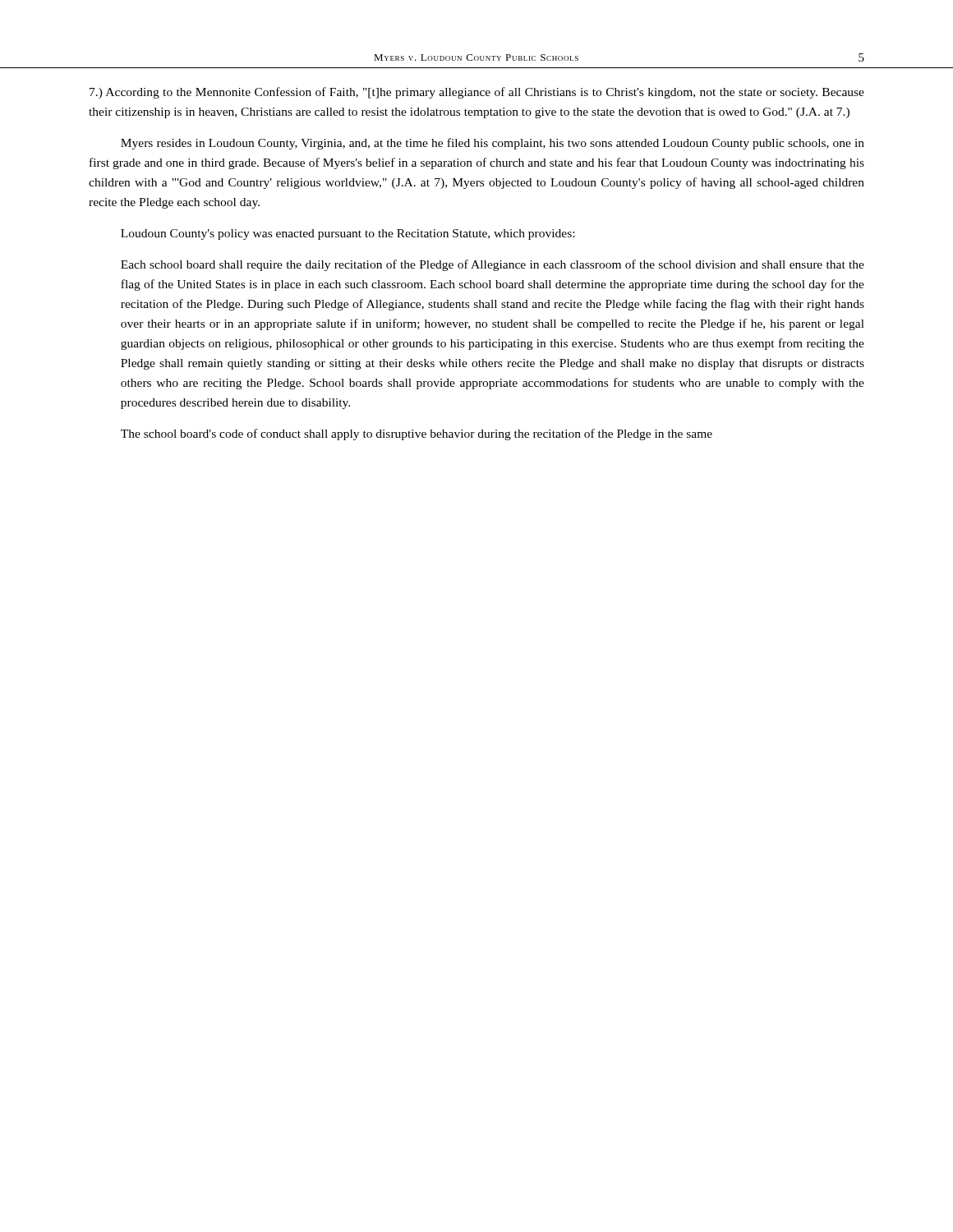The image size is (953, 1232).
Task: Click on the text block that says ") According to the"
Action: click(476, 101)
